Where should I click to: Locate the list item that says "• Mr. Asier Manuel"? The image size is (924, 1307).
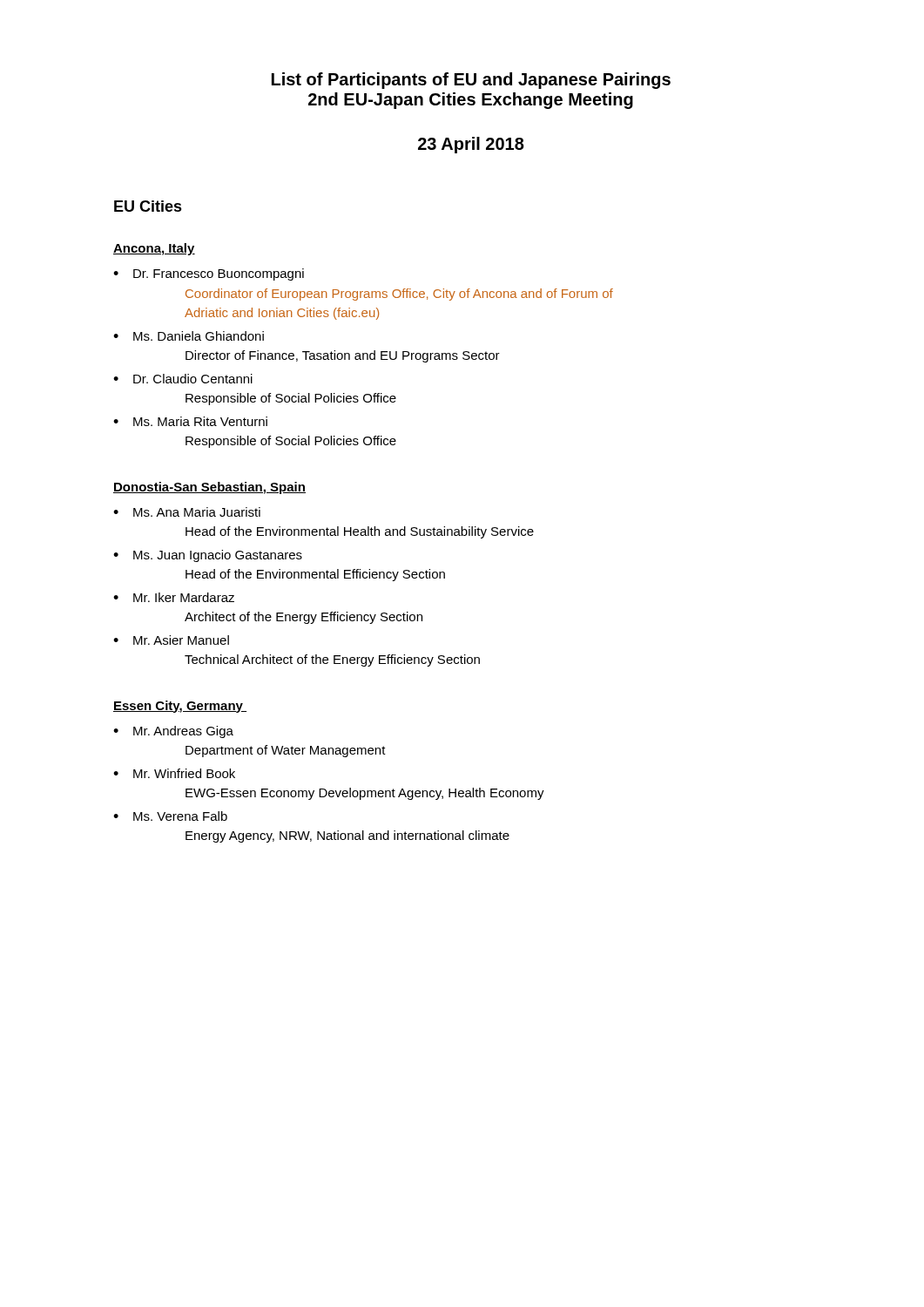(x=471, y=650)
